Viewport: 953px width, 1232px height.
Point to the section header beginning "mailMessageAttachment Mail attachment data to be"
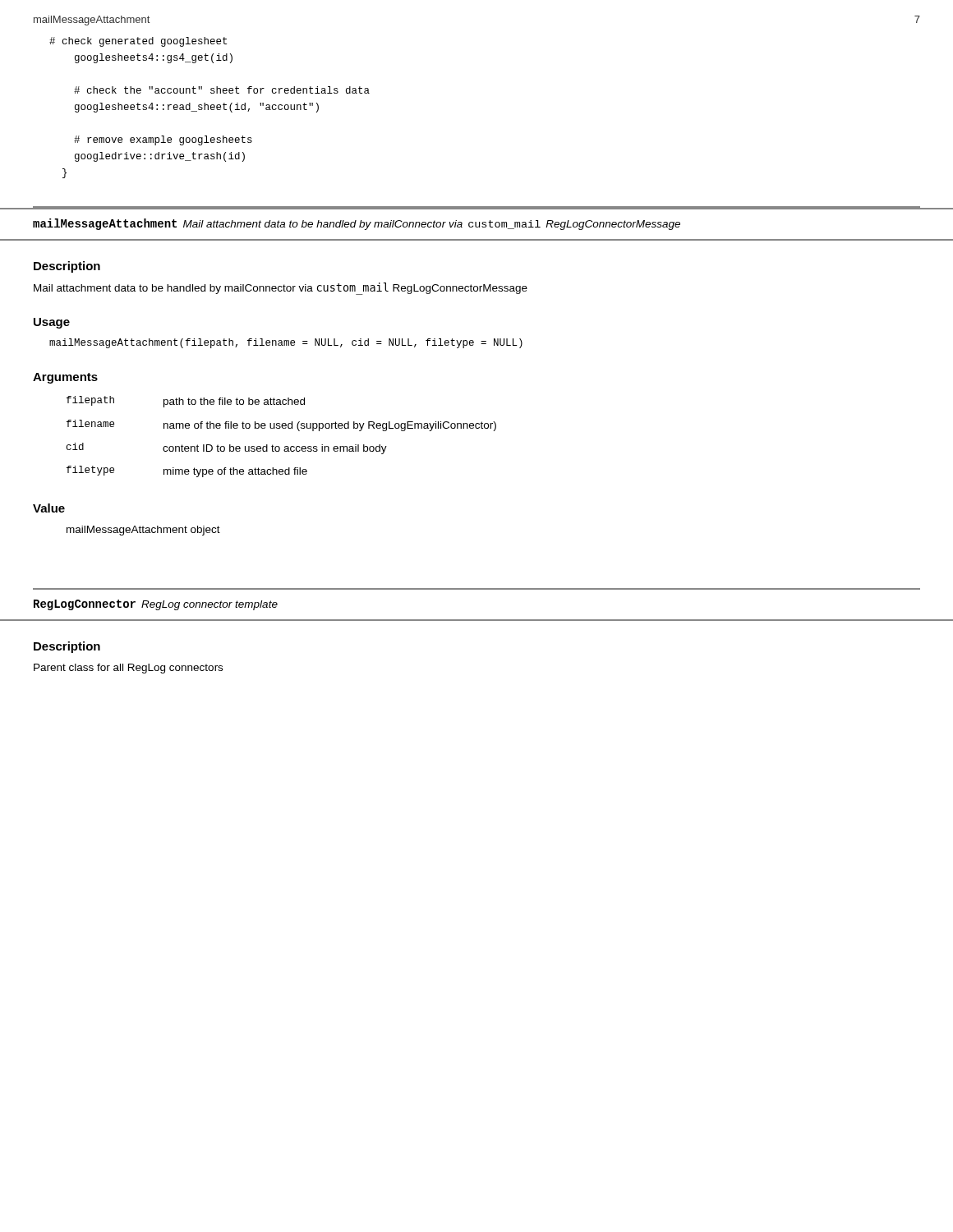[476, 224]
